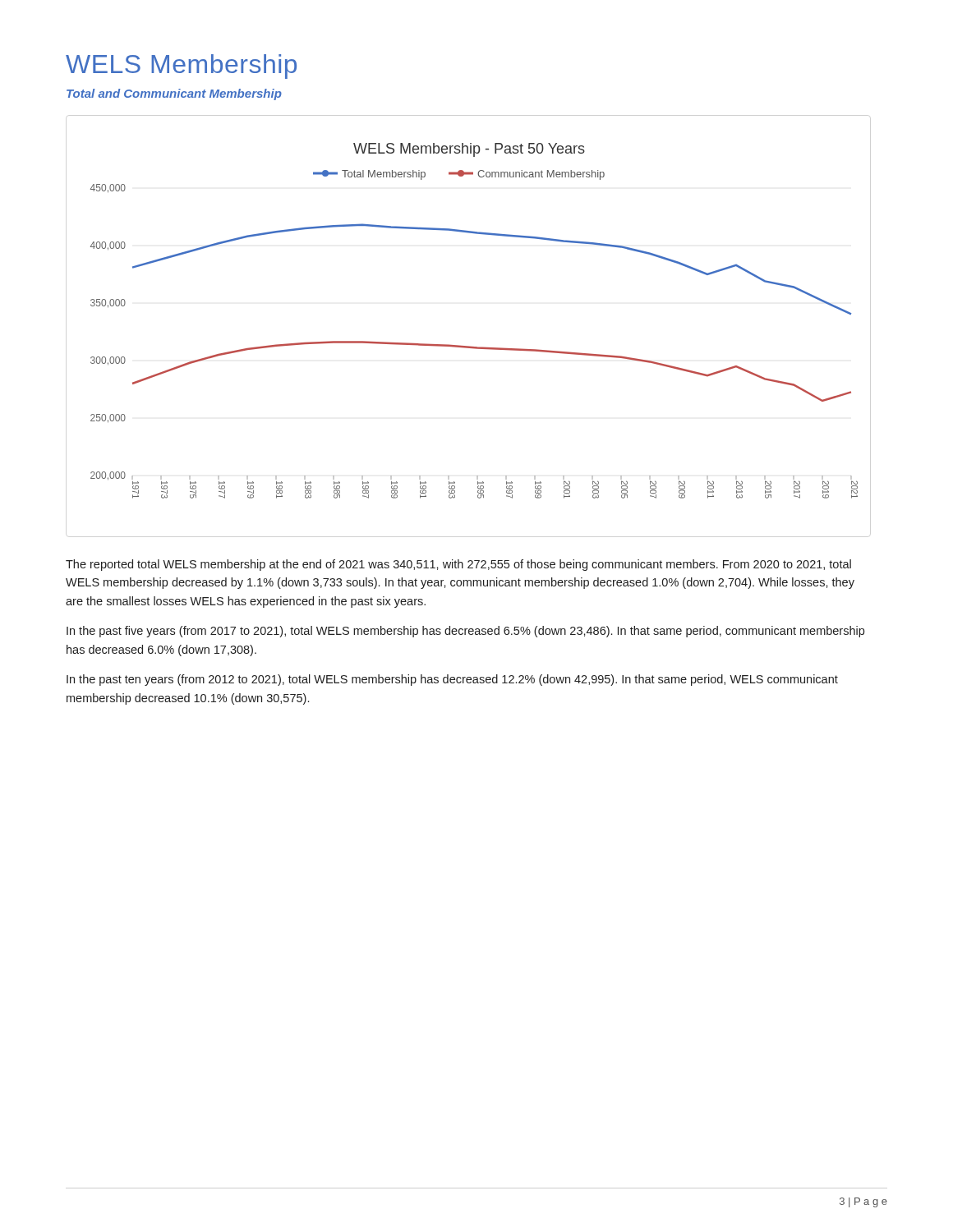Image resolution: width=953 pixels, height=1232 pixels.
Task: Click on the region starting "In the past five years"
Action: [x=465, y=640]
